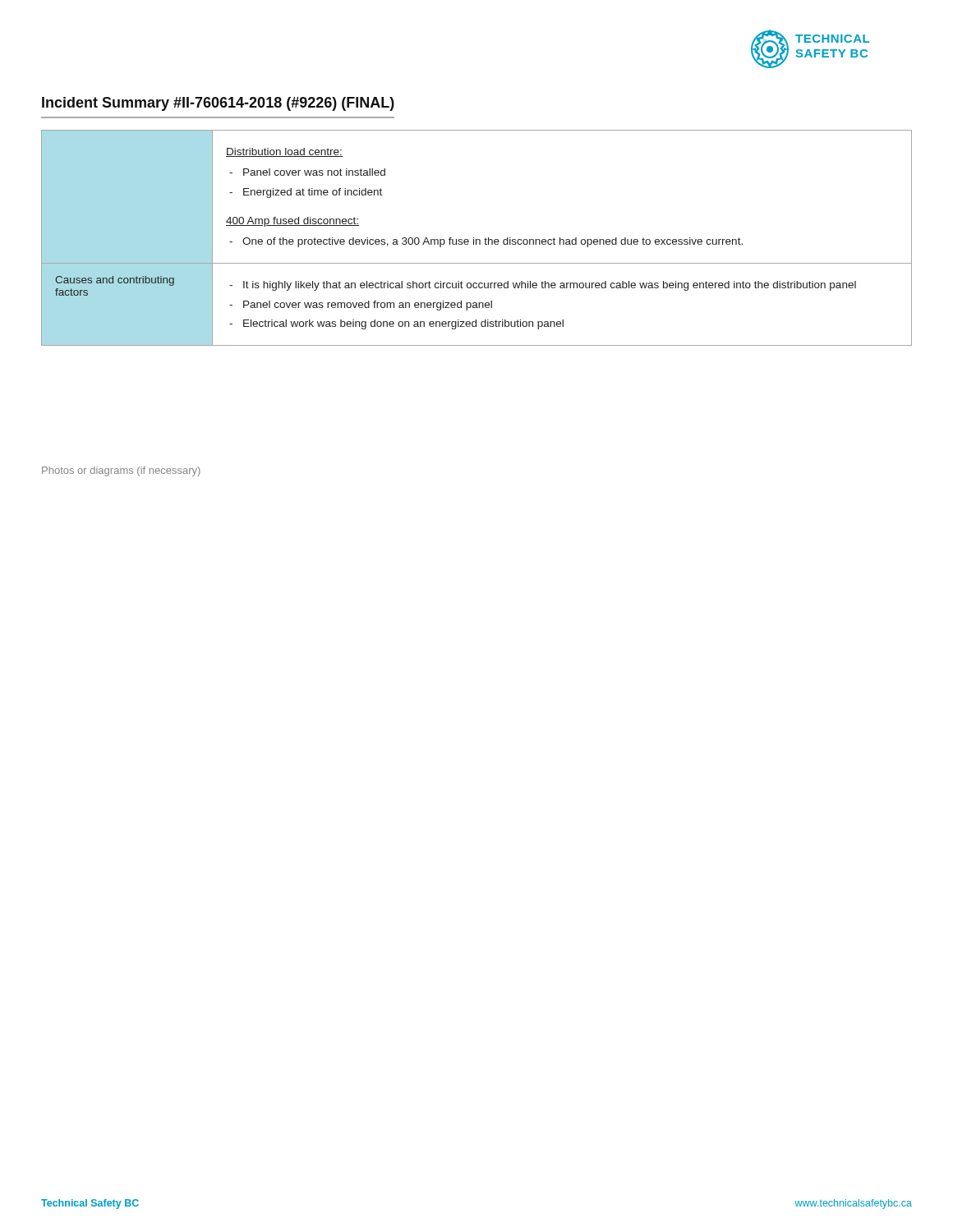Select the logo
Screen dimensions: 1232x953
(830, 51)
